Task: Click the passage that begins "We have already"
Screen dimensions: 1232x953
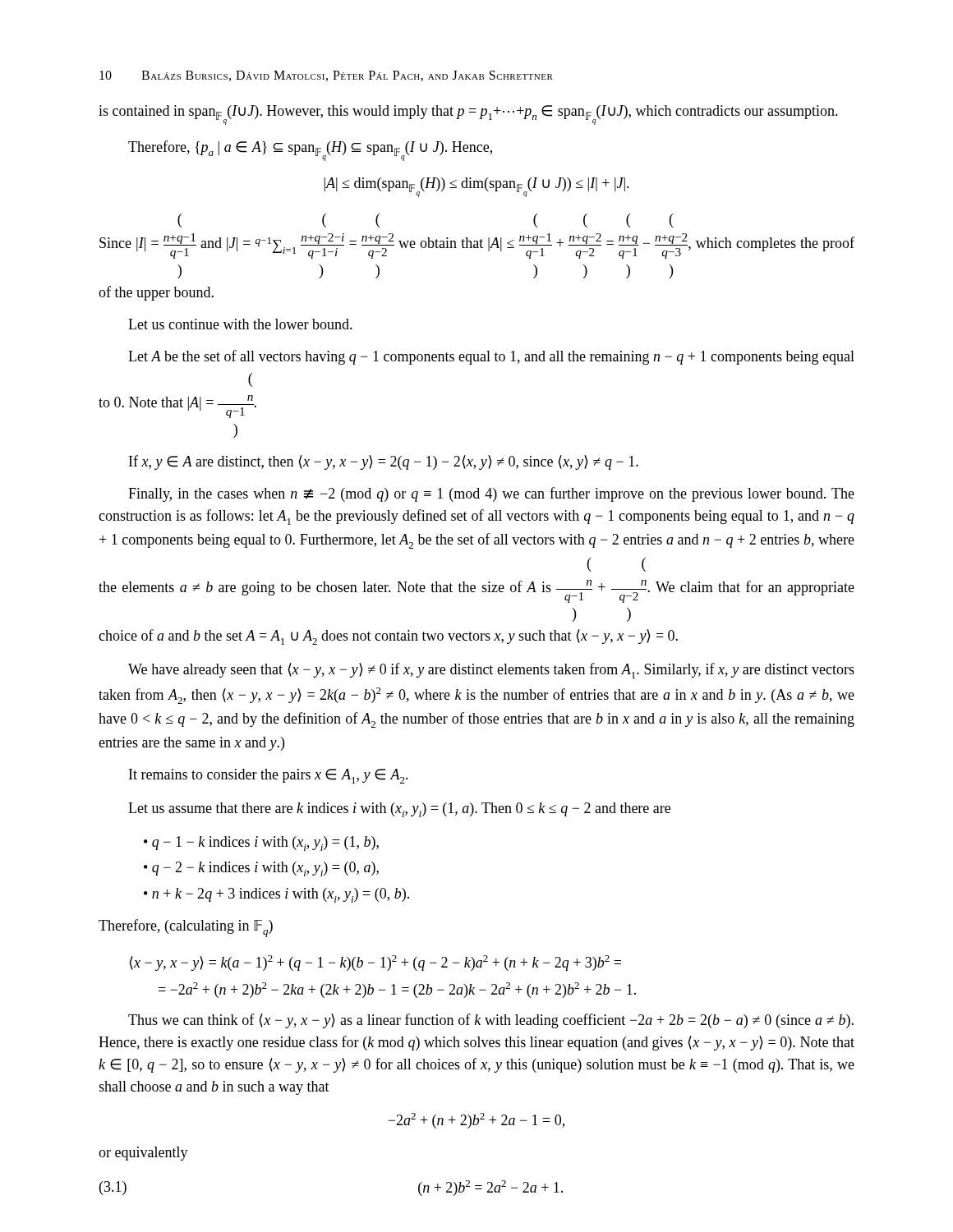Action: [x=476, y=707]
